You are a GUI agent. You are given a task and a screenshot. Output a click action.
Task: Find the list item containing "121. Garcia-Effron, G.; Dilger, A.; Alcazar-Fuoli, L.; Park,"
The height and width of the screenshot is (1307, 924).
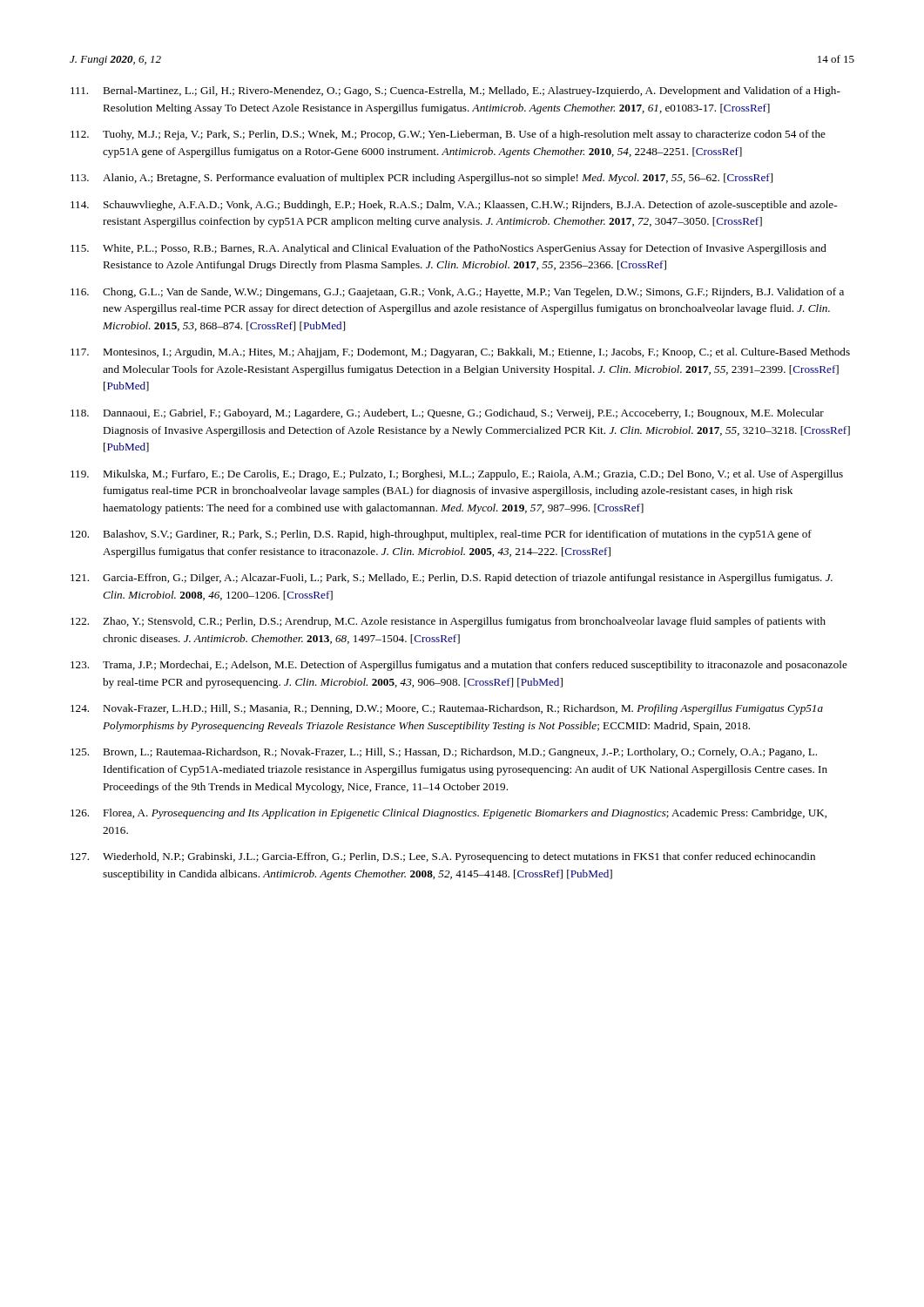click(462, 586)
